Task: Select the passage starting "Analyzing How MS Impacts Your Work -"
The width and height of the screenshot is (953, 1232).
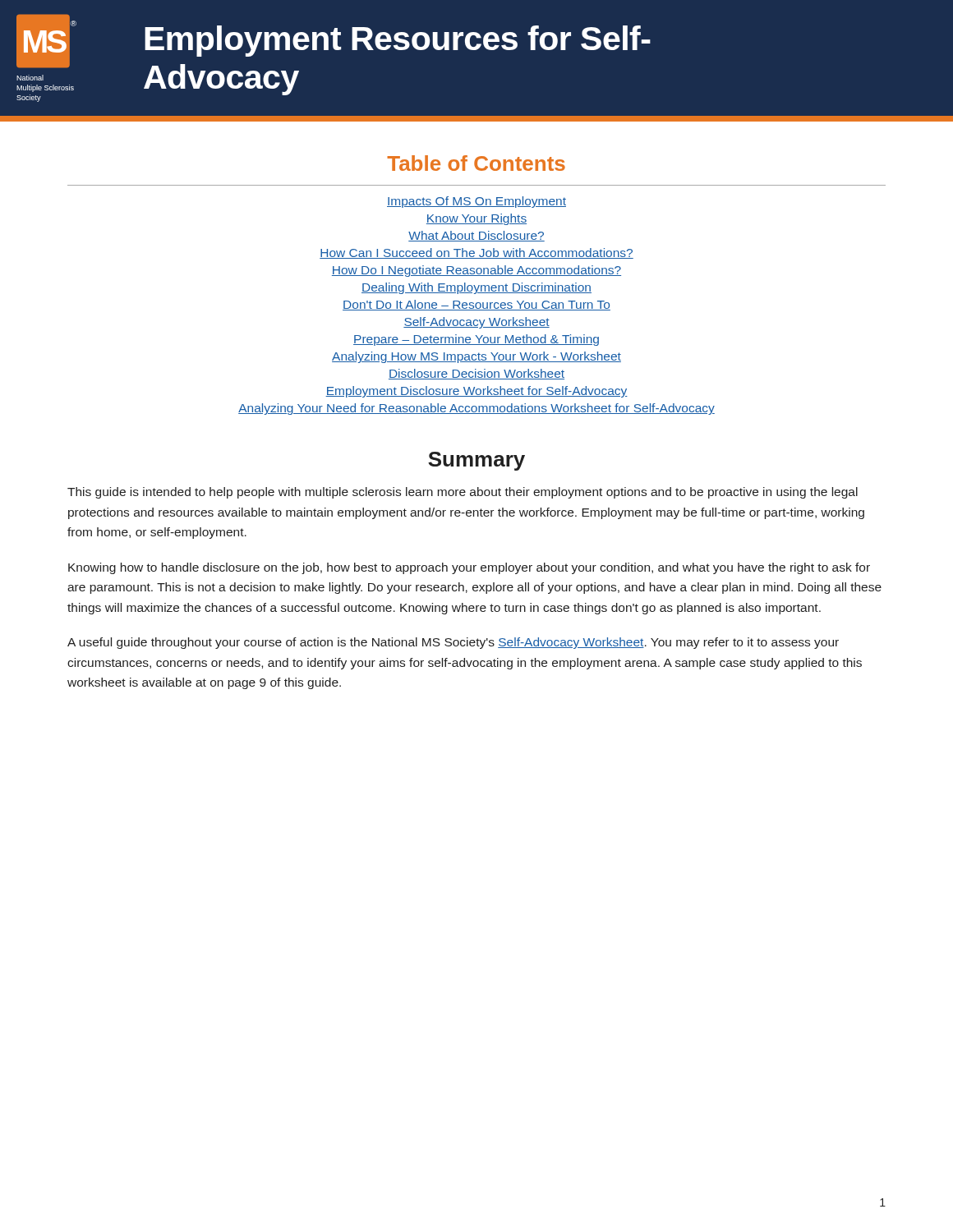Action: 476,356
